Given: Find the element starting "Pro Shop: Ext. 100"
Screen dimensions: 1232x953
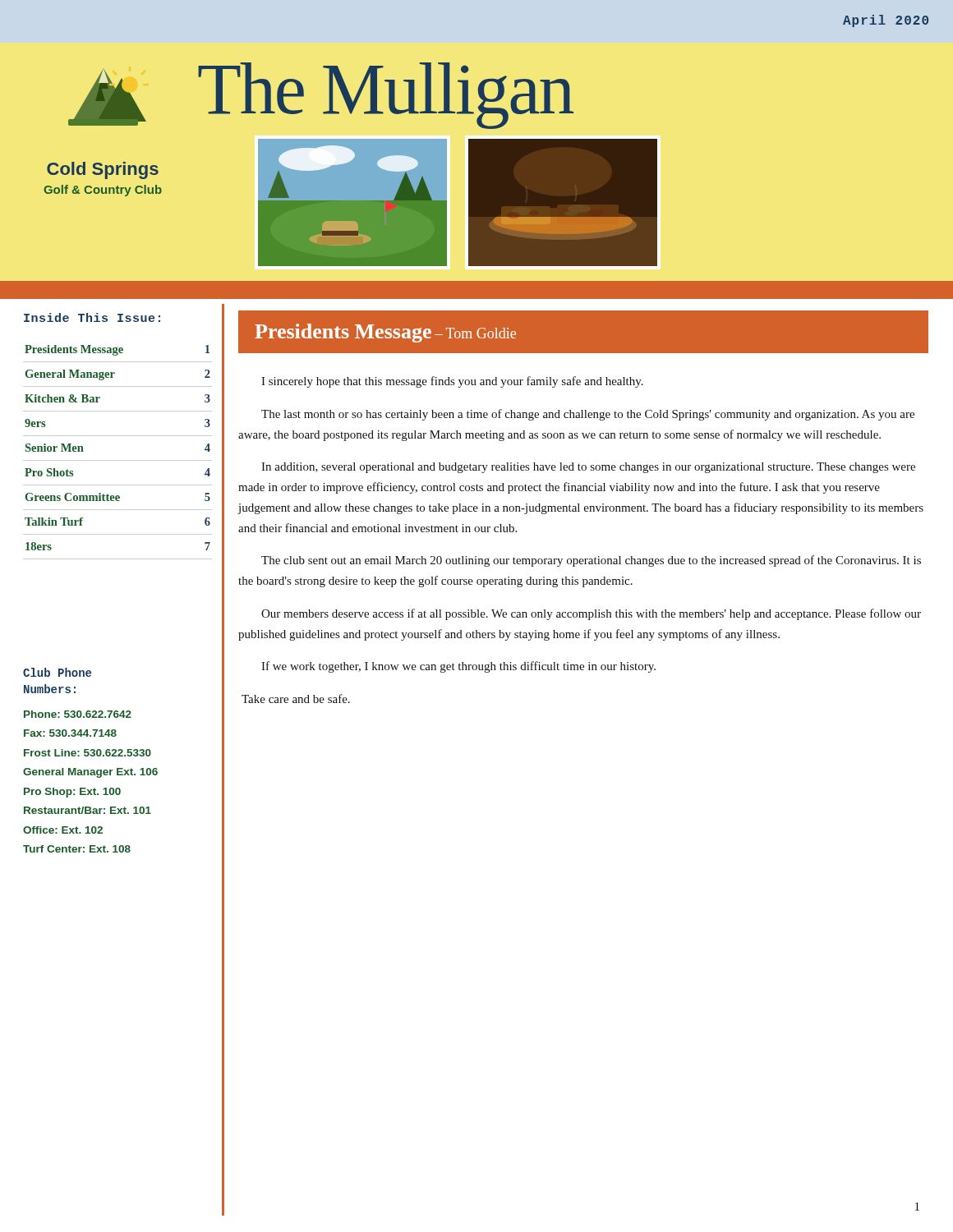Looking at the screenshot, I should pyautogui.click(x=72, y=791).
